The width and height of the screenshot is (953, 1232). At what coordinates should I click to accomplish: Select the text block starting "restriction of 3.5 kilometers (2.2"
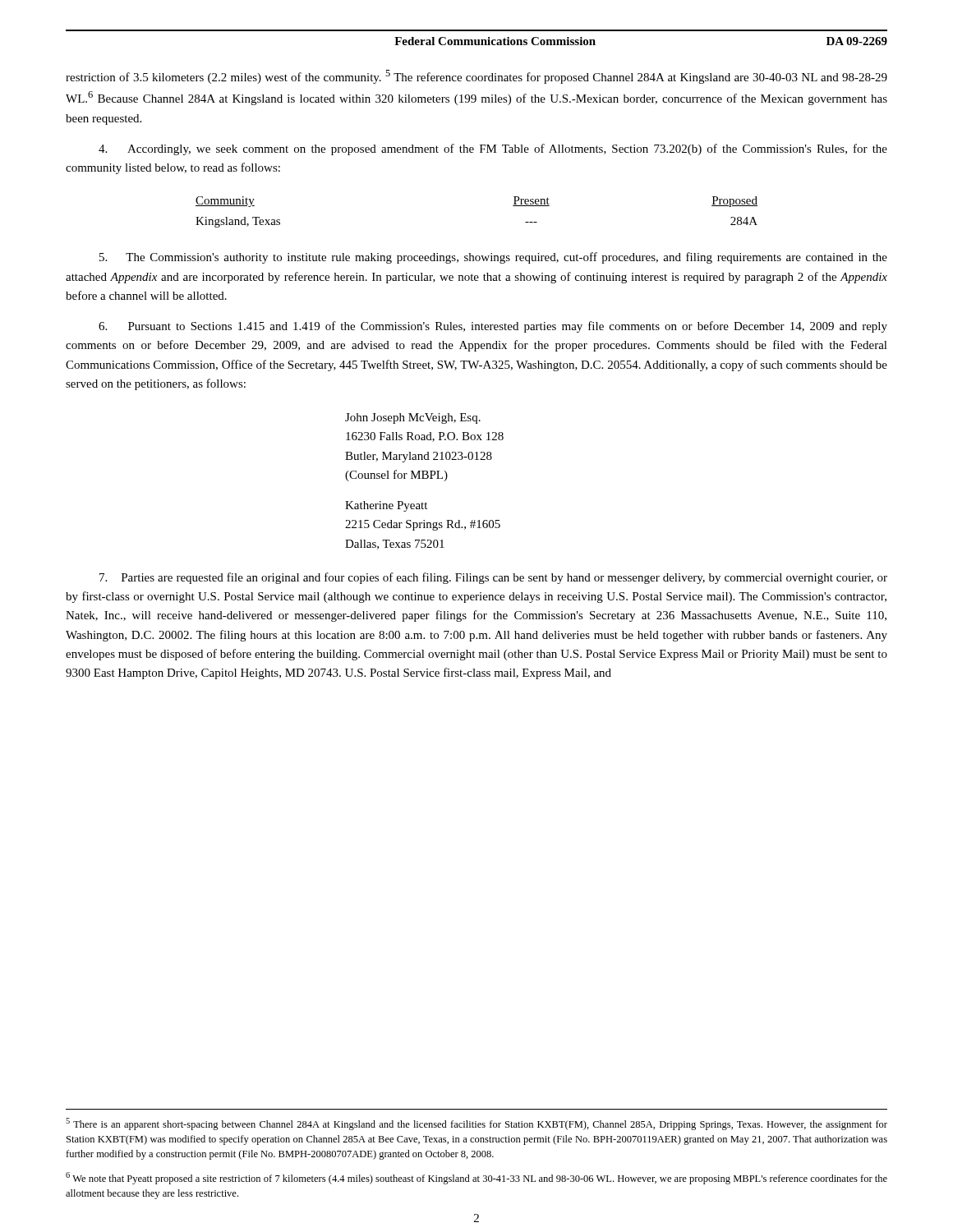point(476,96)
